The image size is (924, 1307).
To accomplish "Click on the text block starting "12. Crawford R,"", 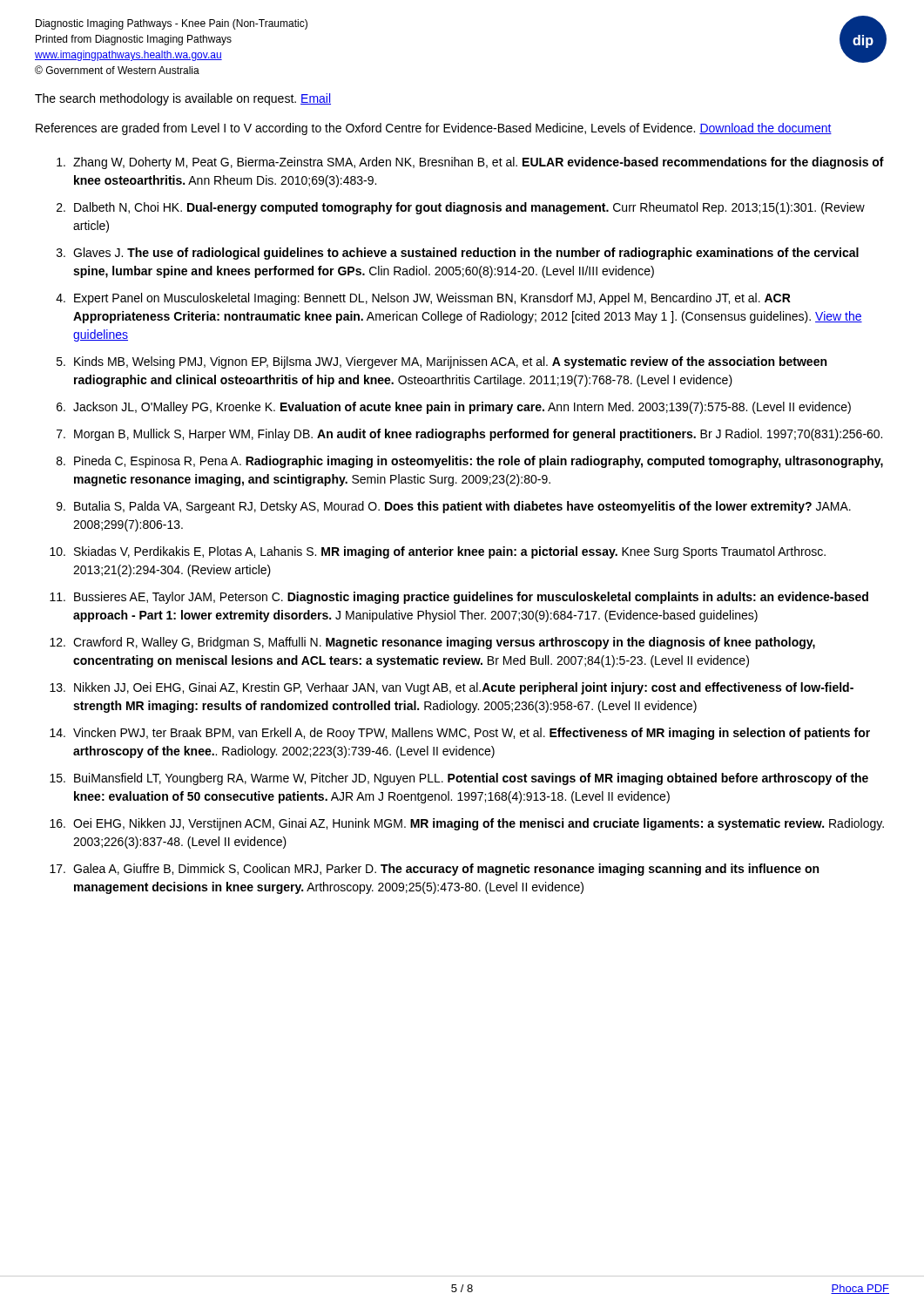I will [x=462, y=652].
